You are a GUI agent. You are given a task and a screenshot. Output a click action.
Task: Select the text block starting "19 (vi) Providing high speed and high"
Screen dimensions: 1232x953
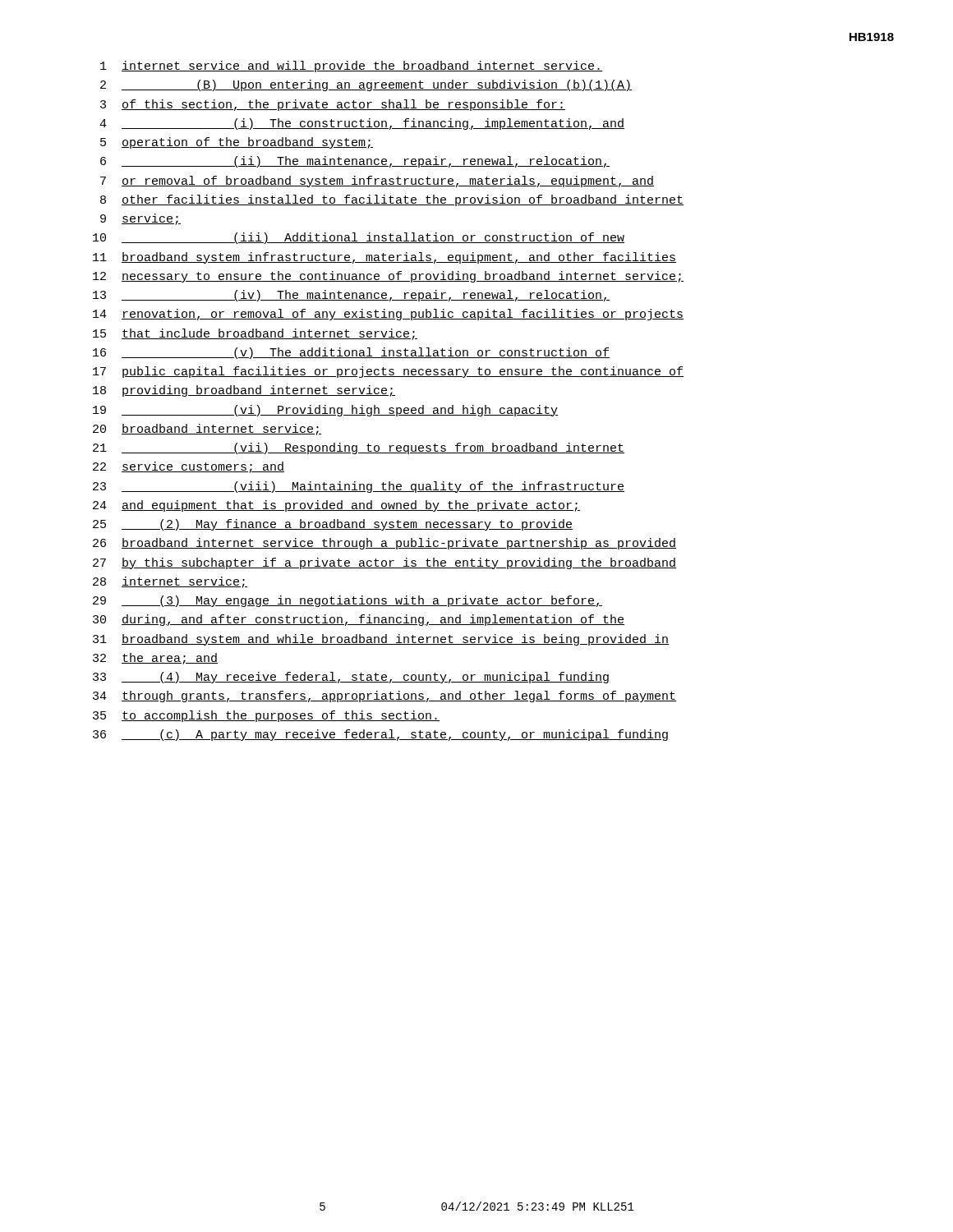[483, 411]
